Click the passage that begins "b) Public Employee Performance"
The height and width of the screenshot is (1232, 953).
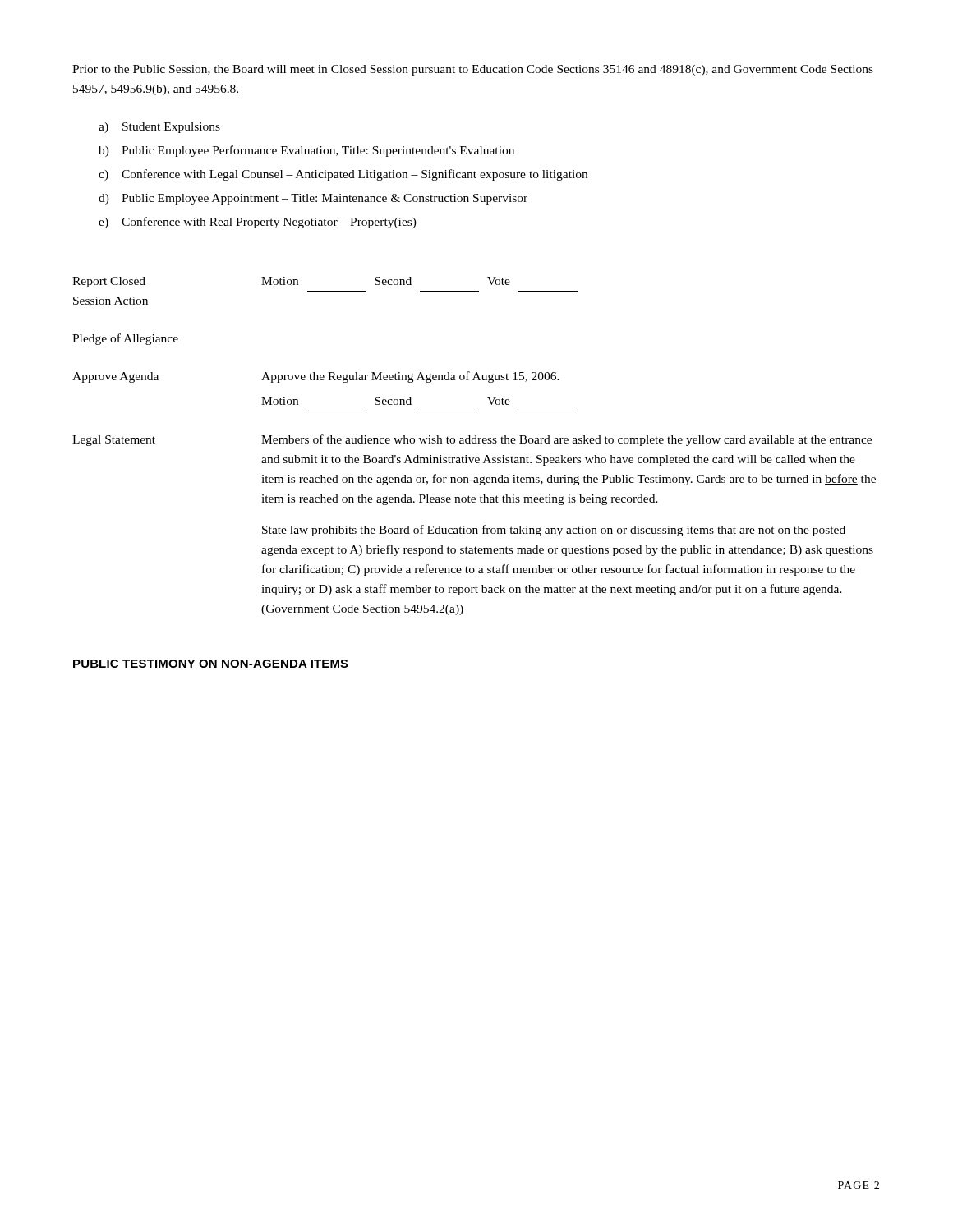490,150
